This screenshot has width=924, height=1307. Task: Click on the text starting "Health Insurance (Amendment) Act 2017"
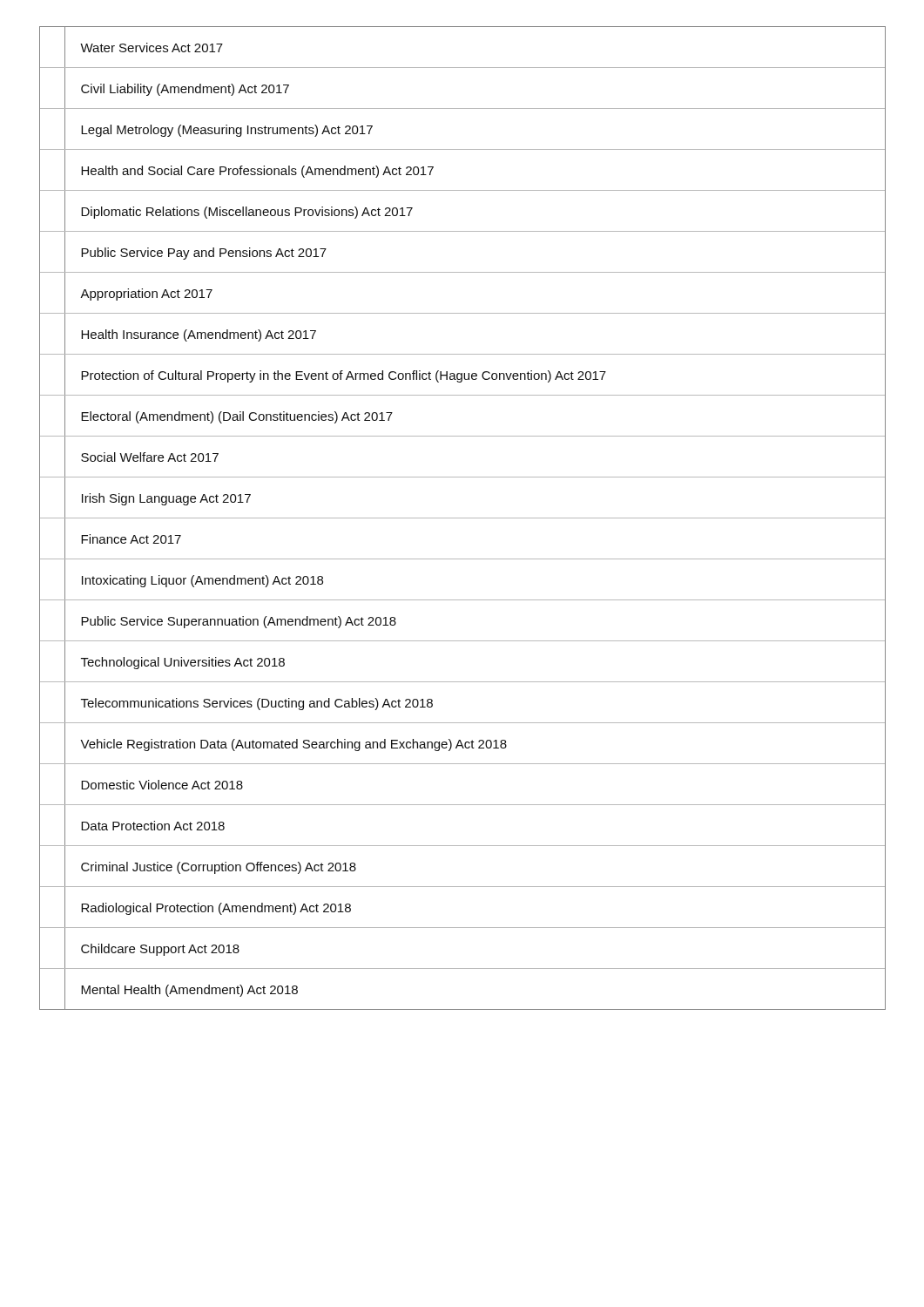pyautogui.click(x=462, y=334)
